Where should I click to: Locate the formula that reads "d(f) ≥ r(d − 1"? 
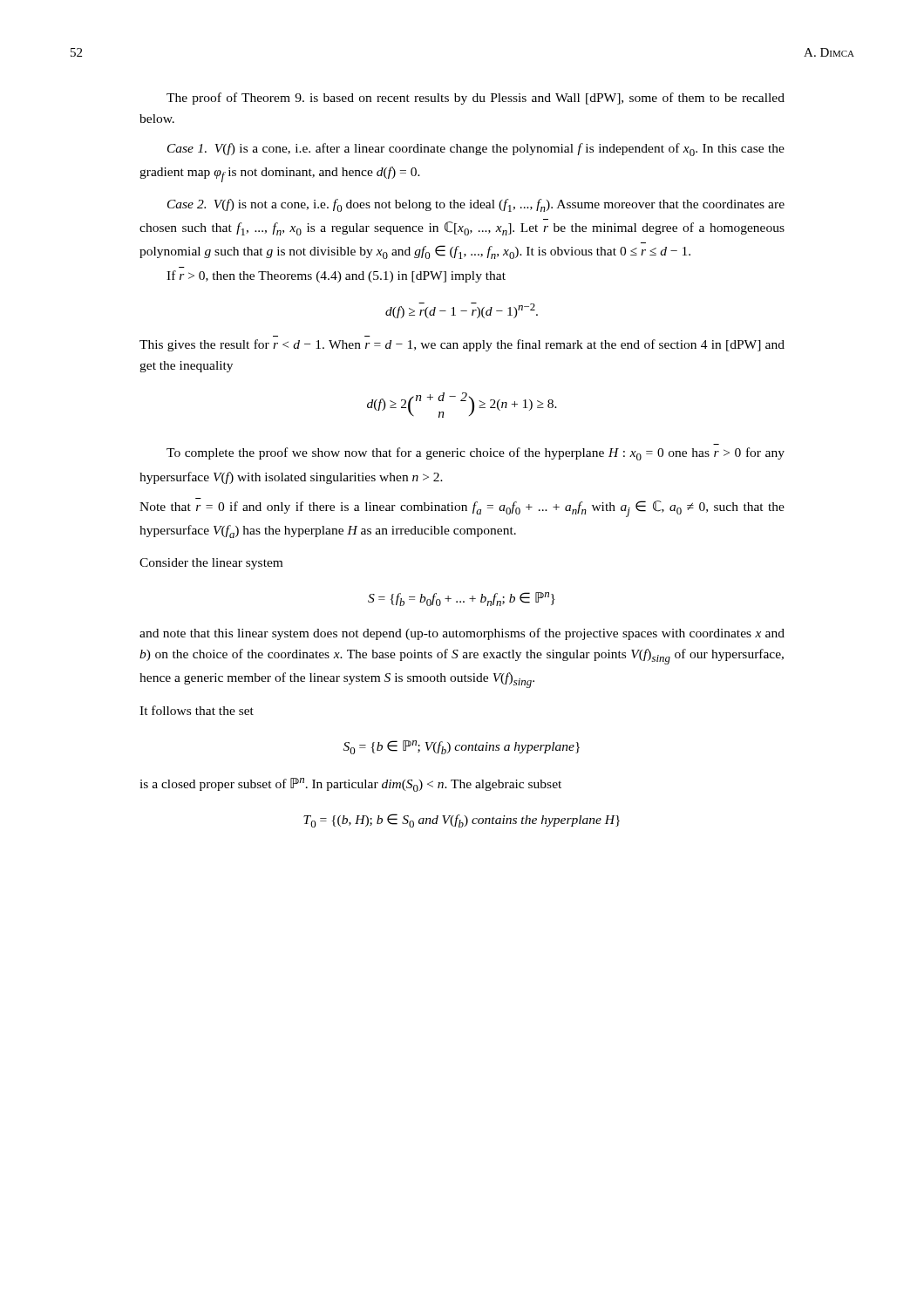point(462,309)
